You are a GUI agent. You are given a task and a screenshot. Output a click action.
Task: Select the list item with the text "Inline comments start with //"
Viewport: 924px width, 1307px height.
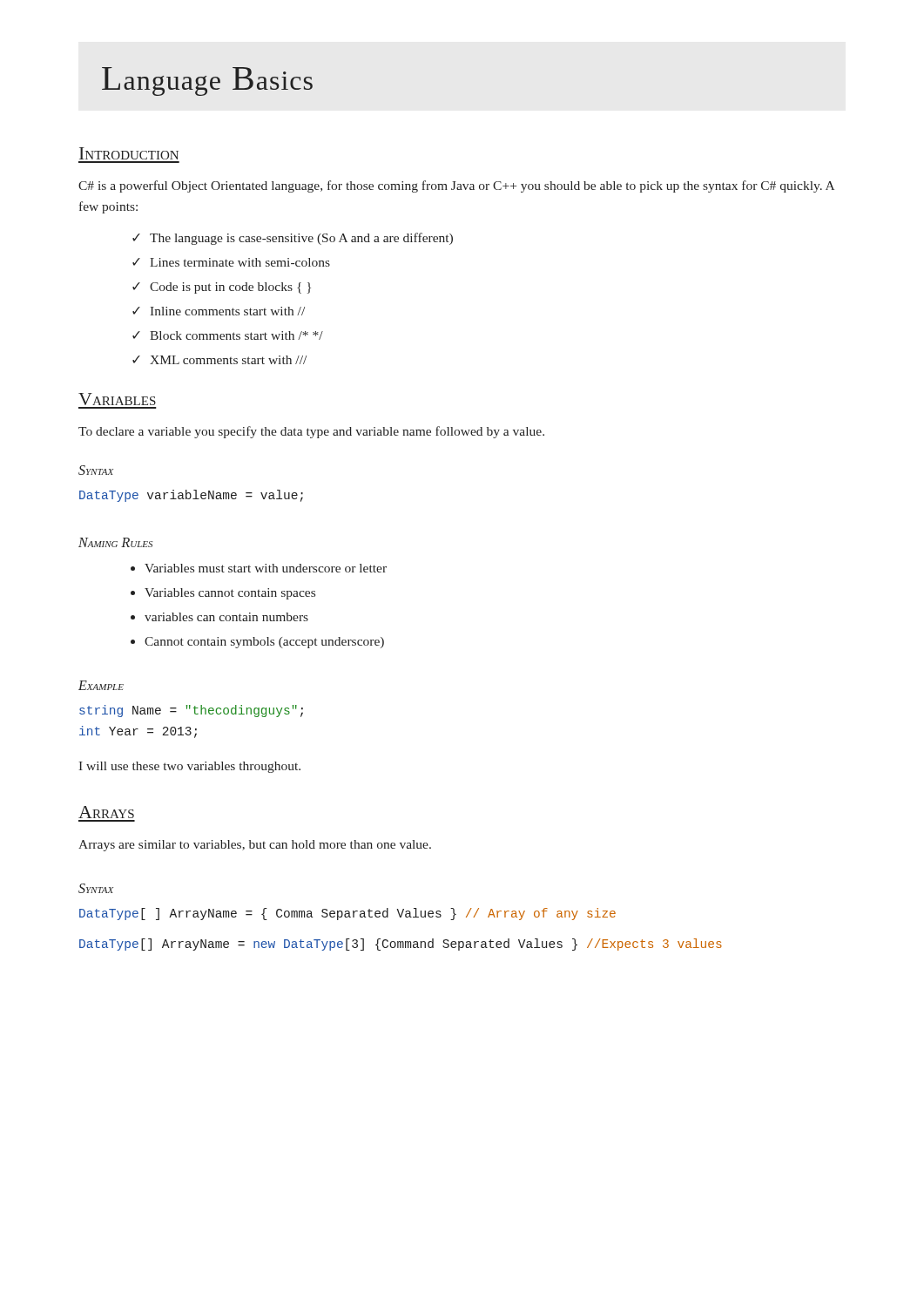(x=227, y=311)
